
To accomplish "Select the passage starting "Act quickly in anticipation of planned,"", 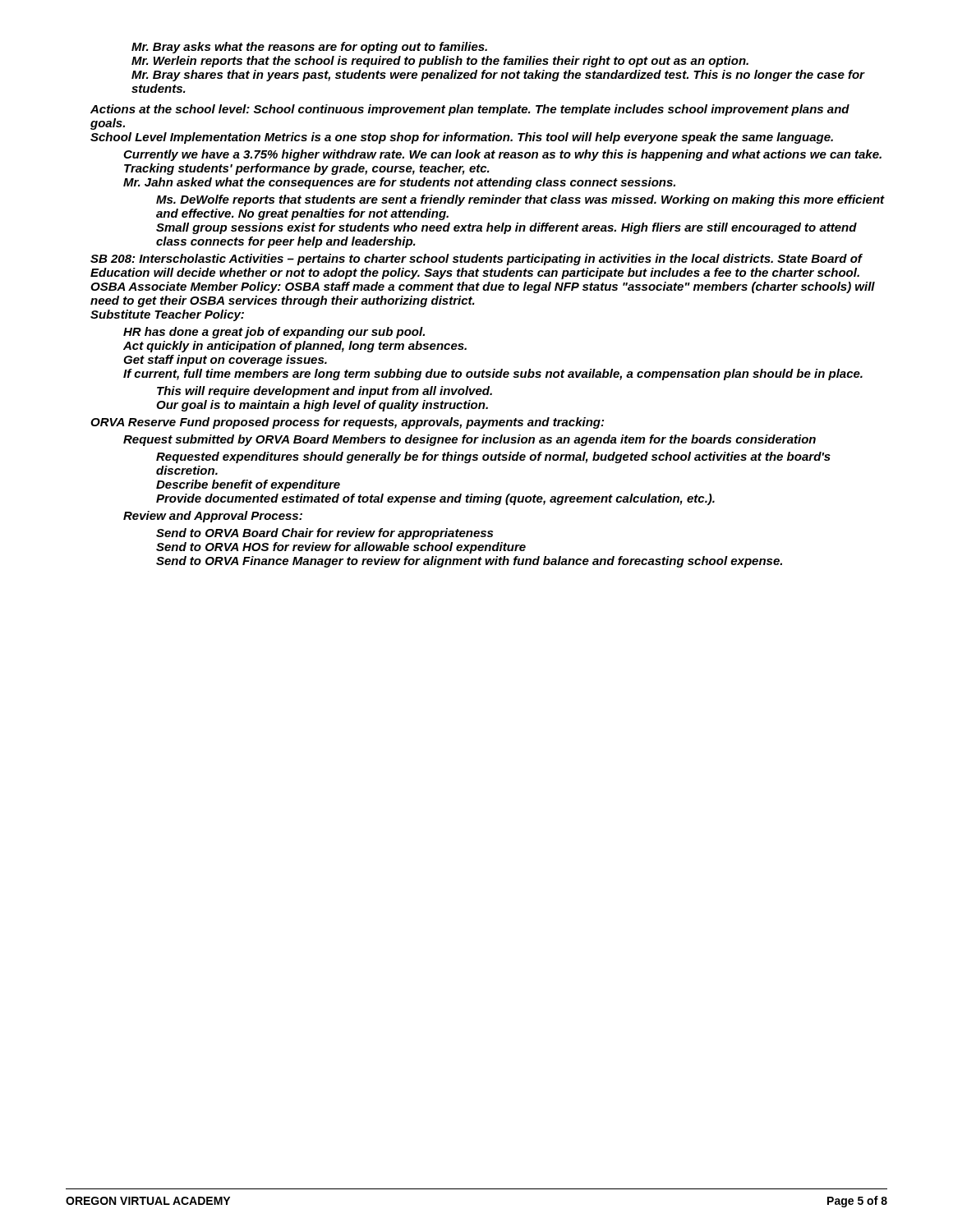I will coord(295,347).
